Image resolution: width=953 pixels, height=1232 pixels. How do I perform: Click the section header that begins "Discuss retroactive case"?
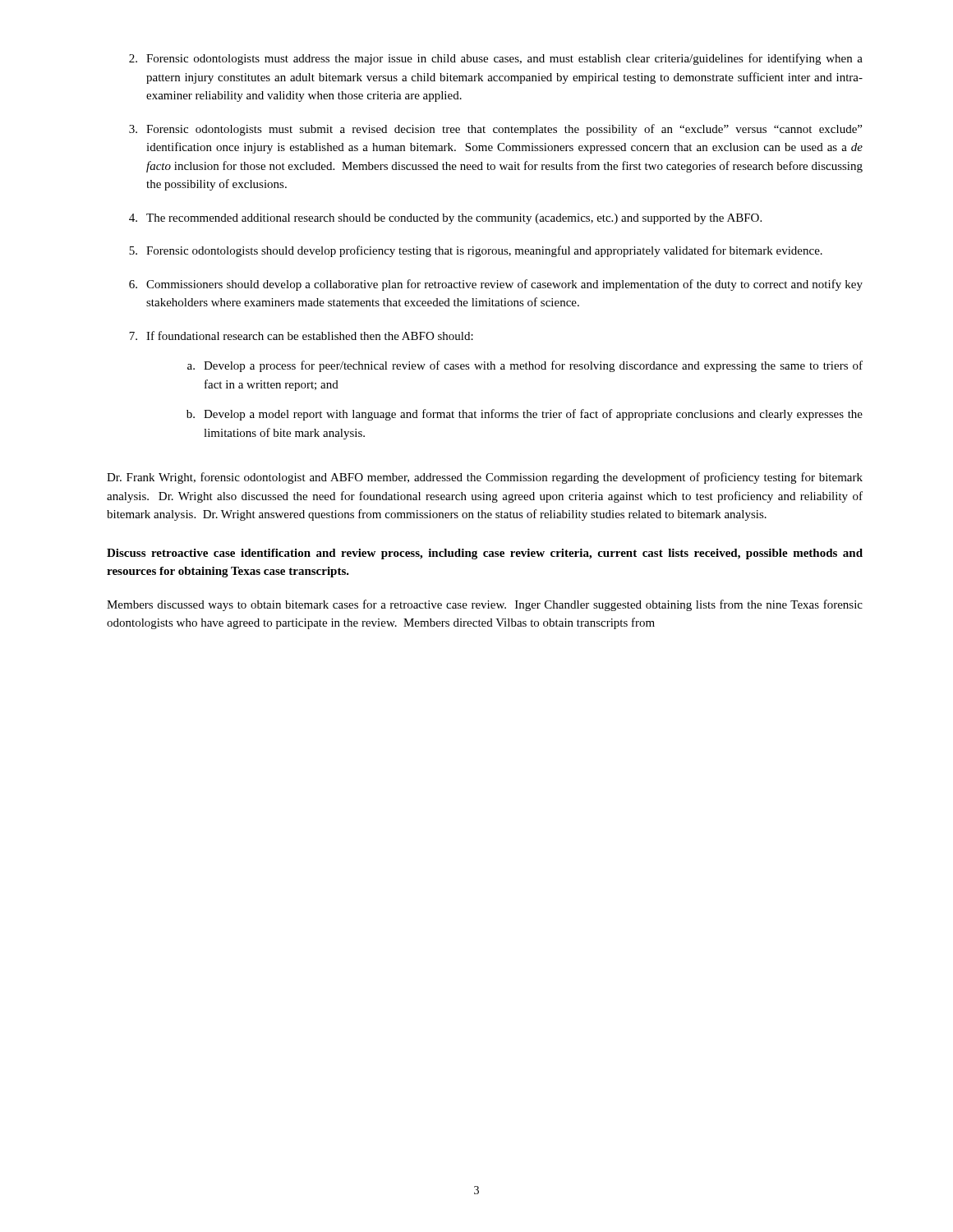click(x=485, y=562)
